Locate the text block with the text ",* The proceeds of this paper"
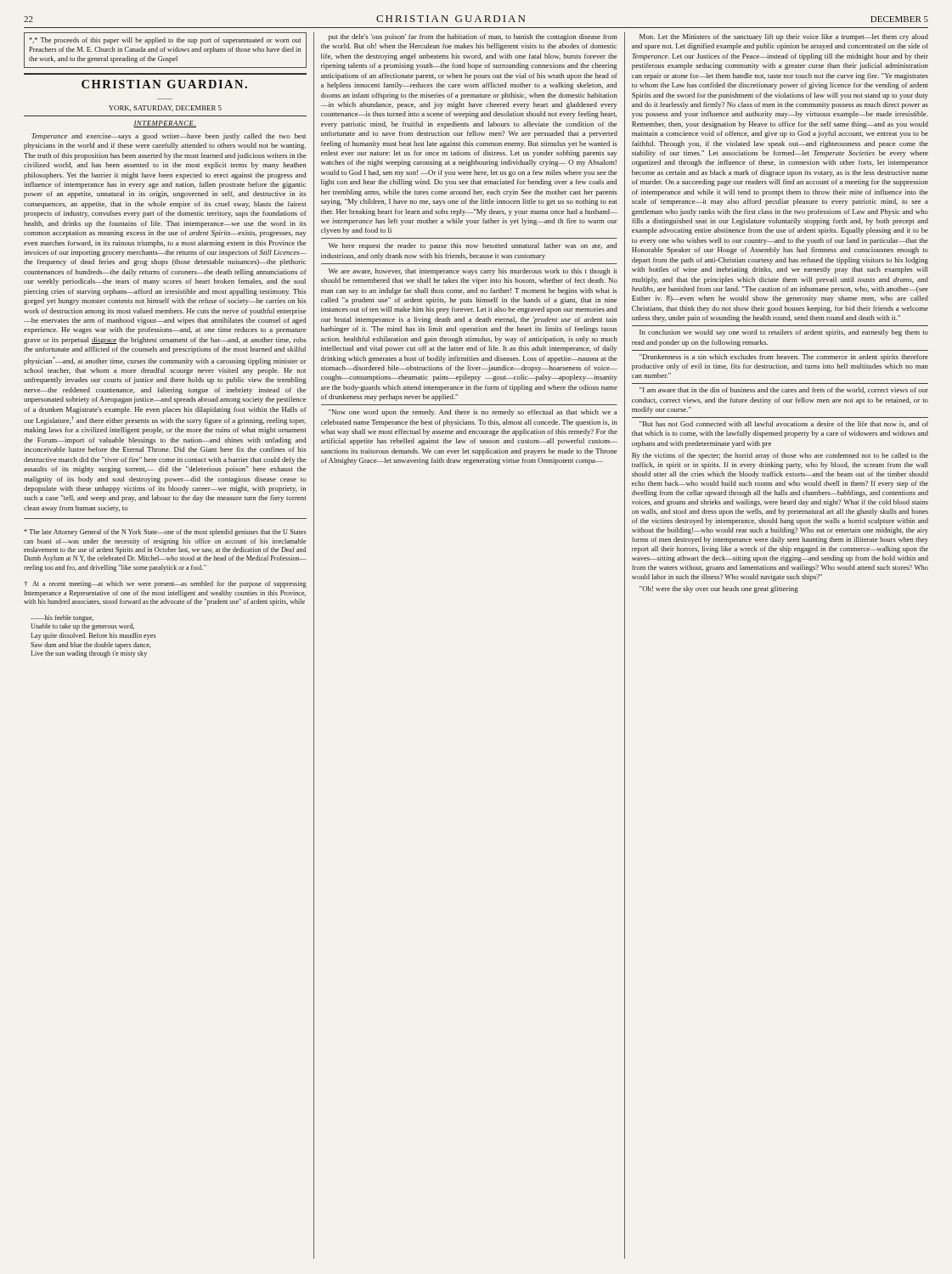This screenshot has width=952, height=1274. (165, 50)
